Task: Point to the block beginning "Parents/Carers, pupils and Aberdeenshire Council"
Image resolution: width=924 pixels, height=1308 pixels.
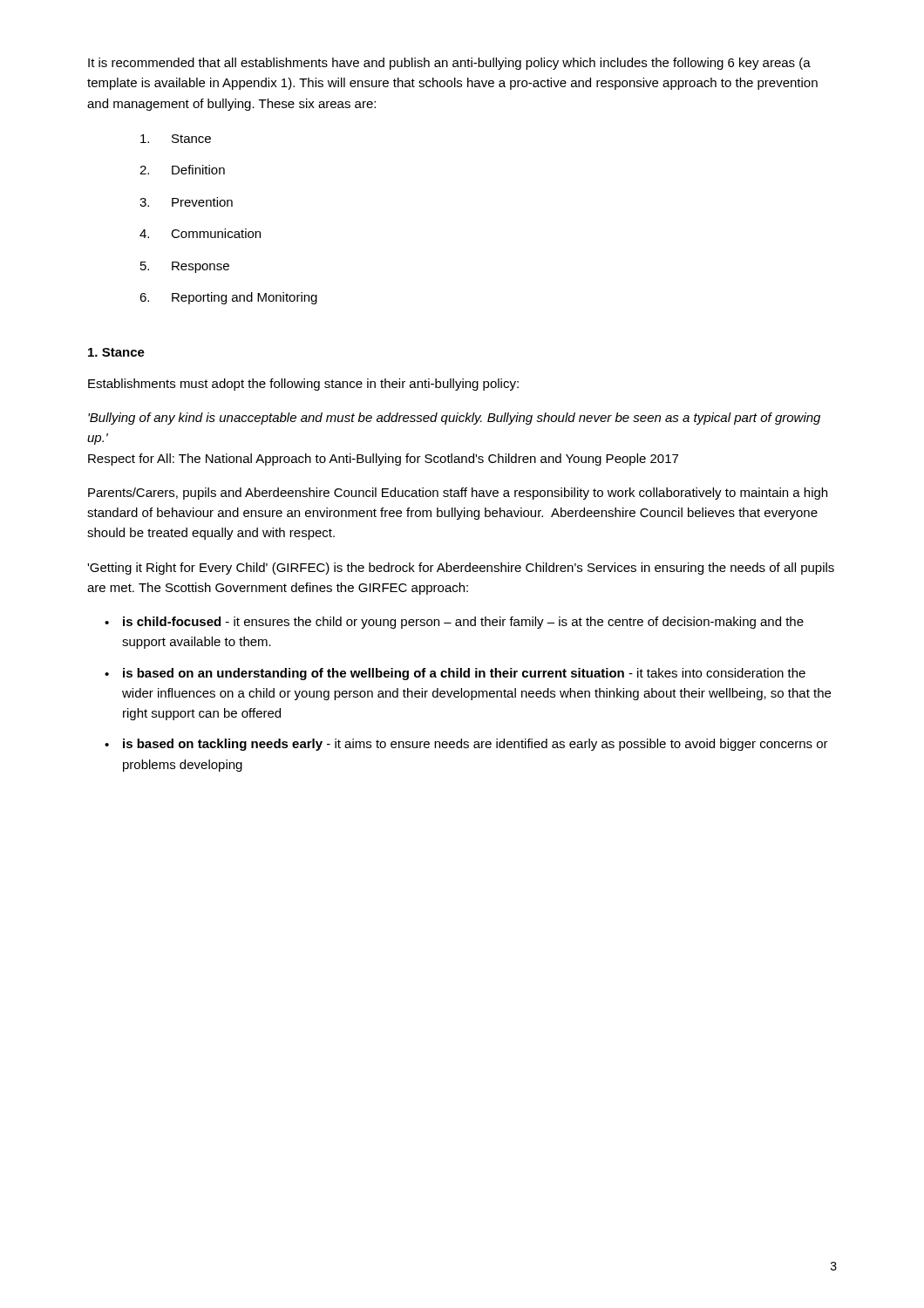Action: coord(458,512)
